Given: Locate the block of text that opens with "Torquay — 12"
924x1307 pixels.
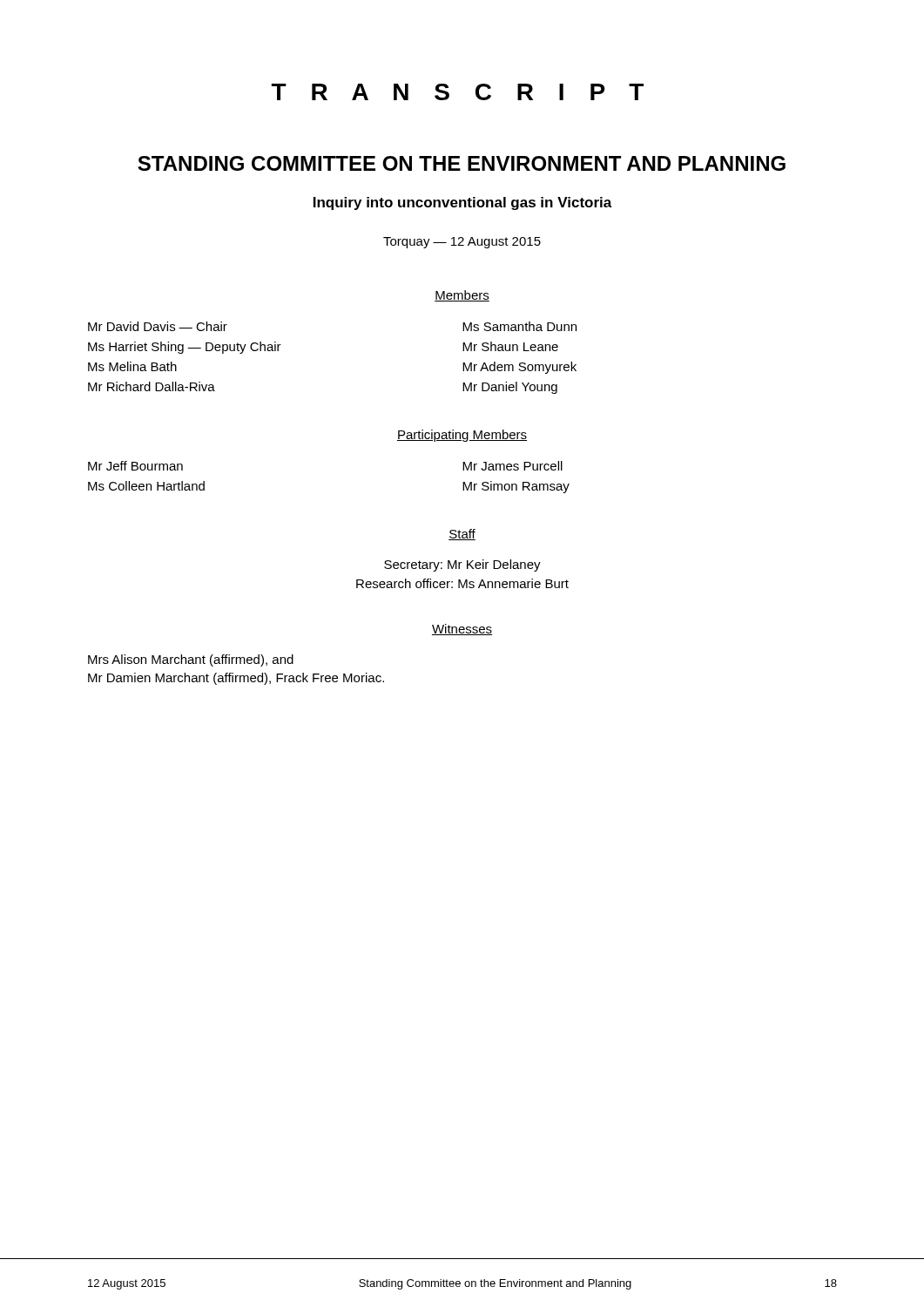Looking at the screenshot, I should pos(462,241).
